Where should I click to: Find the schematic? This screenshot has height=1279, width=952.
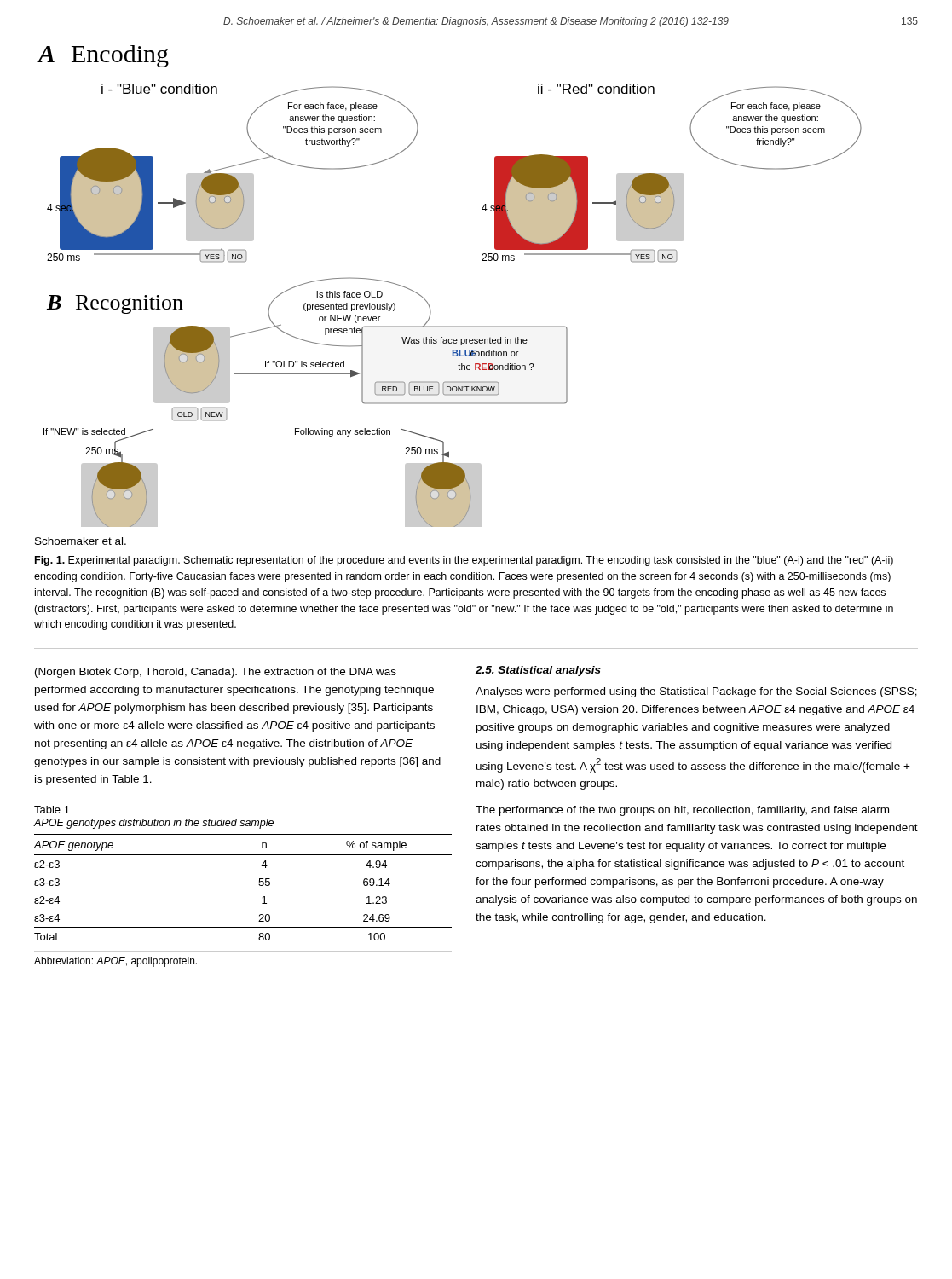pyautogui.click(x=476, y=301)
